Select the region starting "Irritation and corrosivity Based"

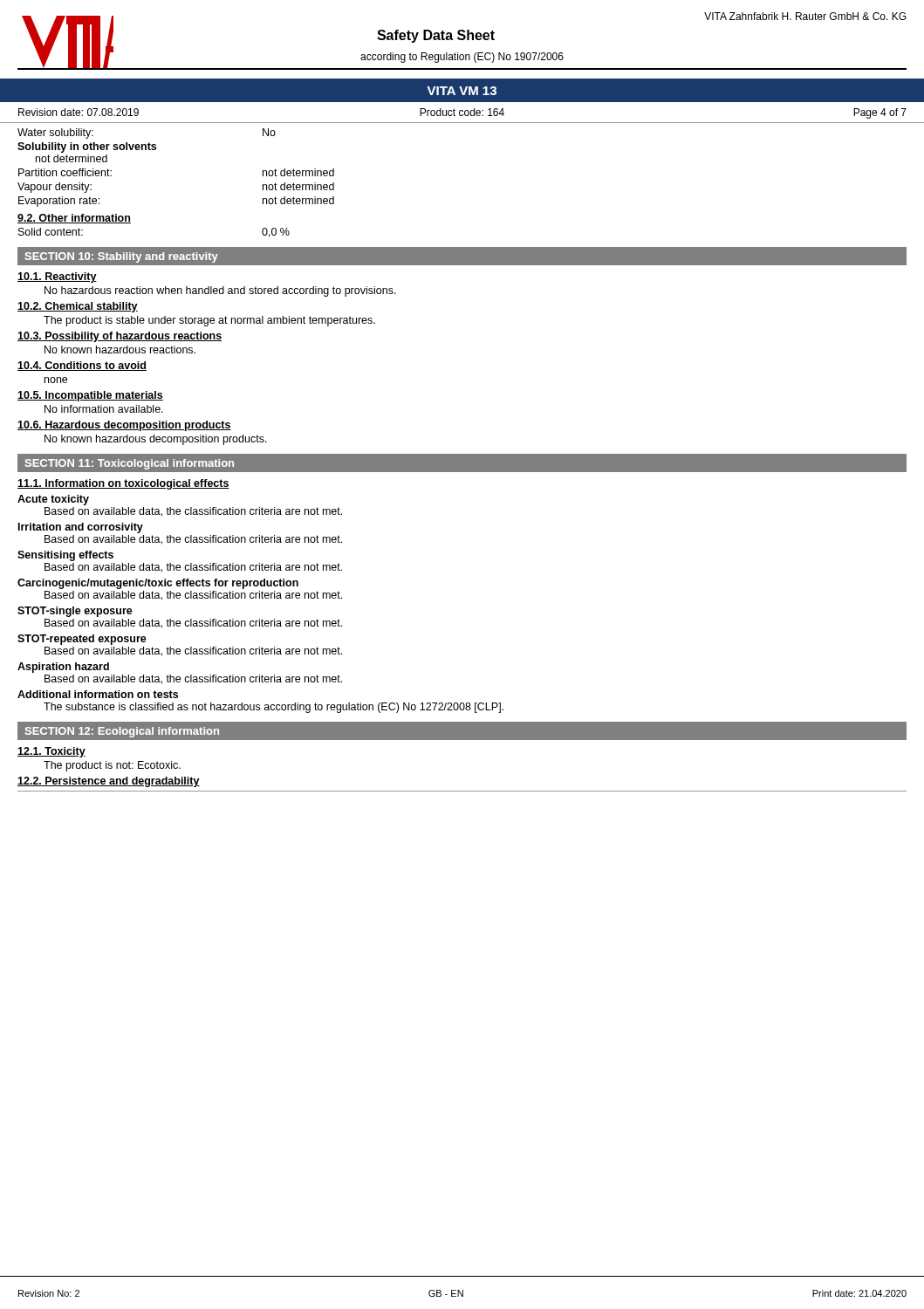tap(81, 528)
